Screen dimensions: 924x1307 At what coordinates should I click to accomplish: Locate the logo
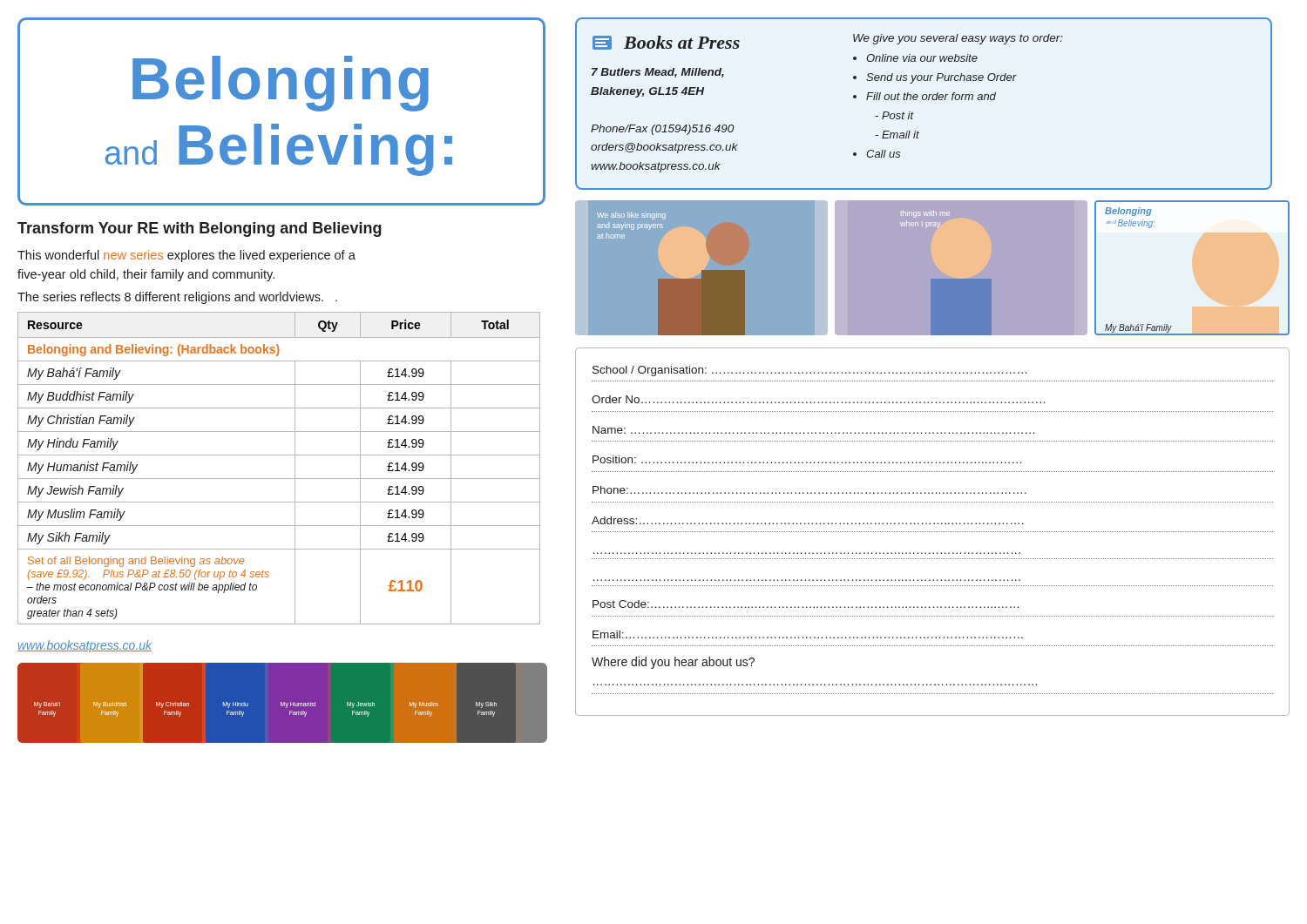click(x=281, y=111)
